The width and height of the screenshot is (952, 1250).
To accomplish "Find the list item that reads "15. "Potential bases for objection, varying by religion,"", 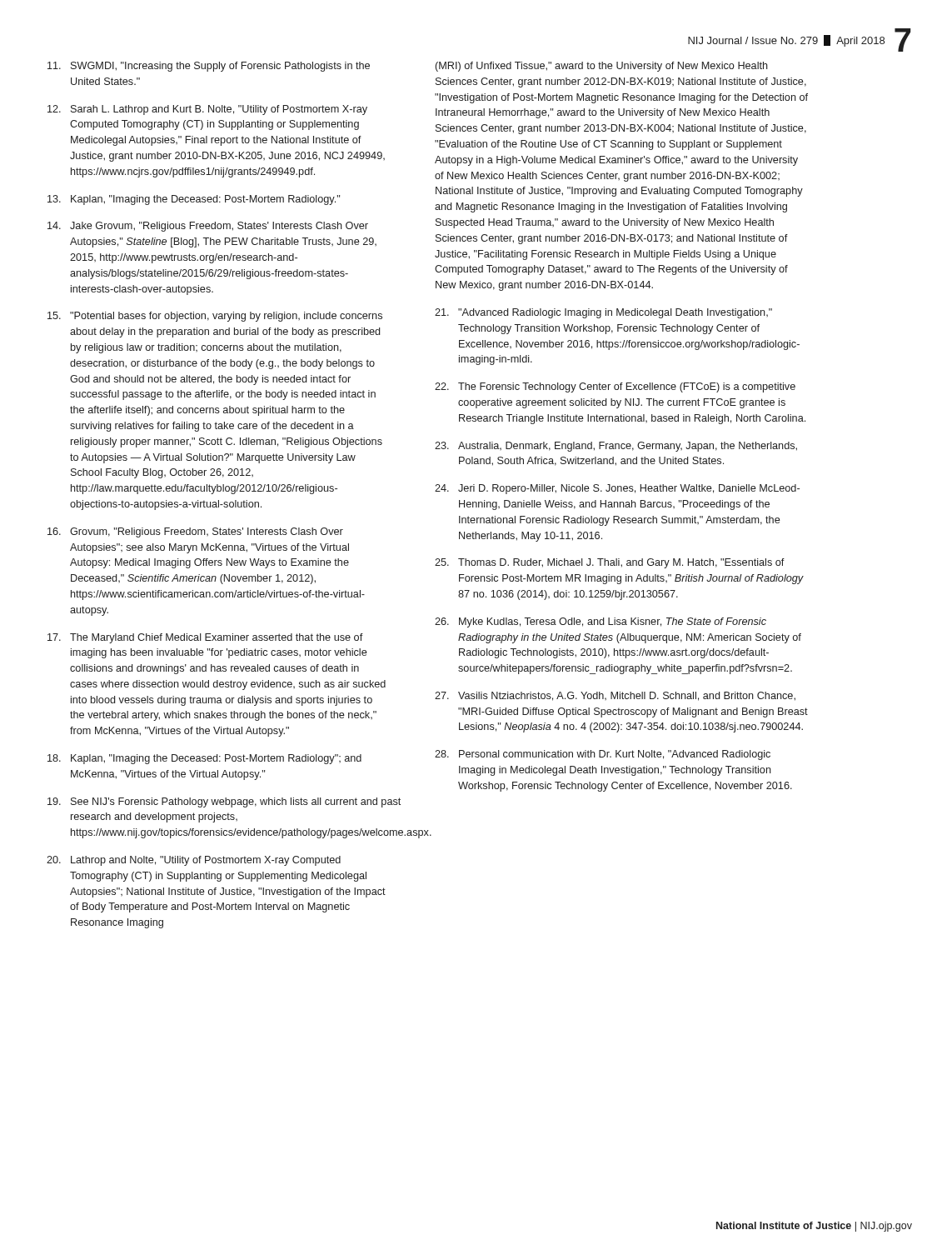I will [x=217, y=410].
